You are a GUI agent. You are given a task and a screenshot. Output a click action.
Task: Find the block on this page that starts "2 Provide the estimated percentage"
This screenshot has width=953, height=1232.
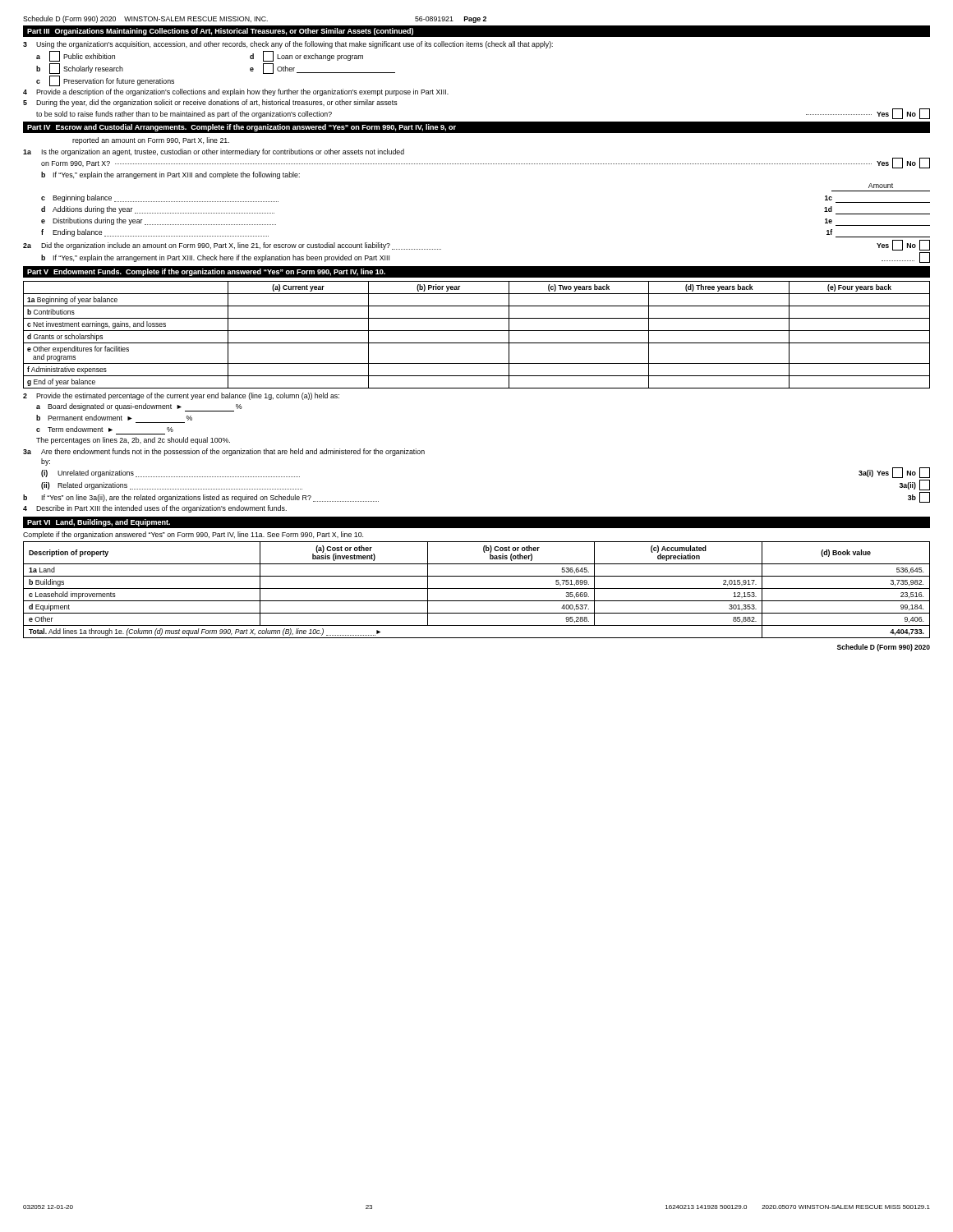click(181, 396)
